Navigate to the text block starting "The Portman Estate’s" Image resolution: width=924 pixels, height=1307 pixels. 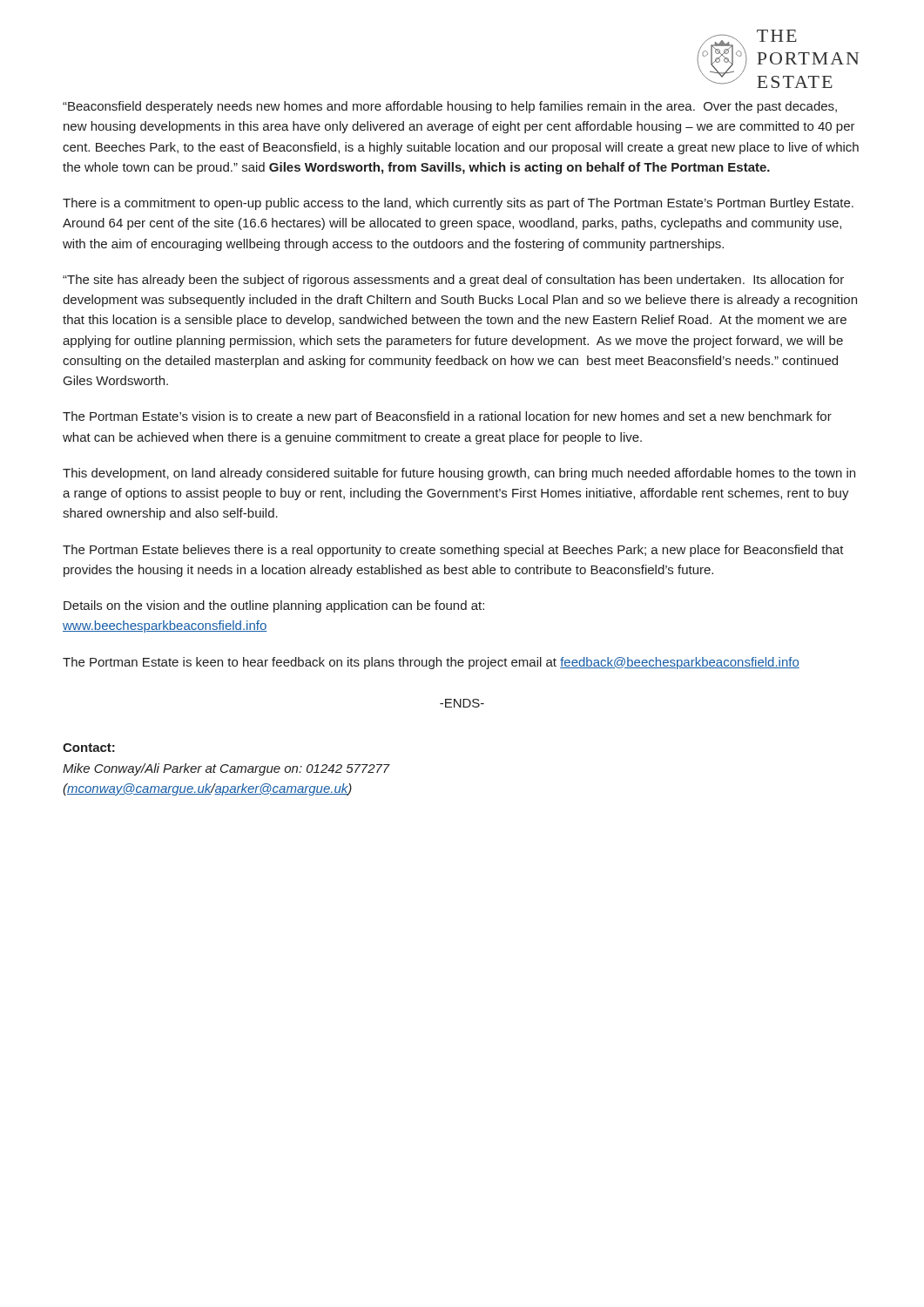tap(462, 426)
